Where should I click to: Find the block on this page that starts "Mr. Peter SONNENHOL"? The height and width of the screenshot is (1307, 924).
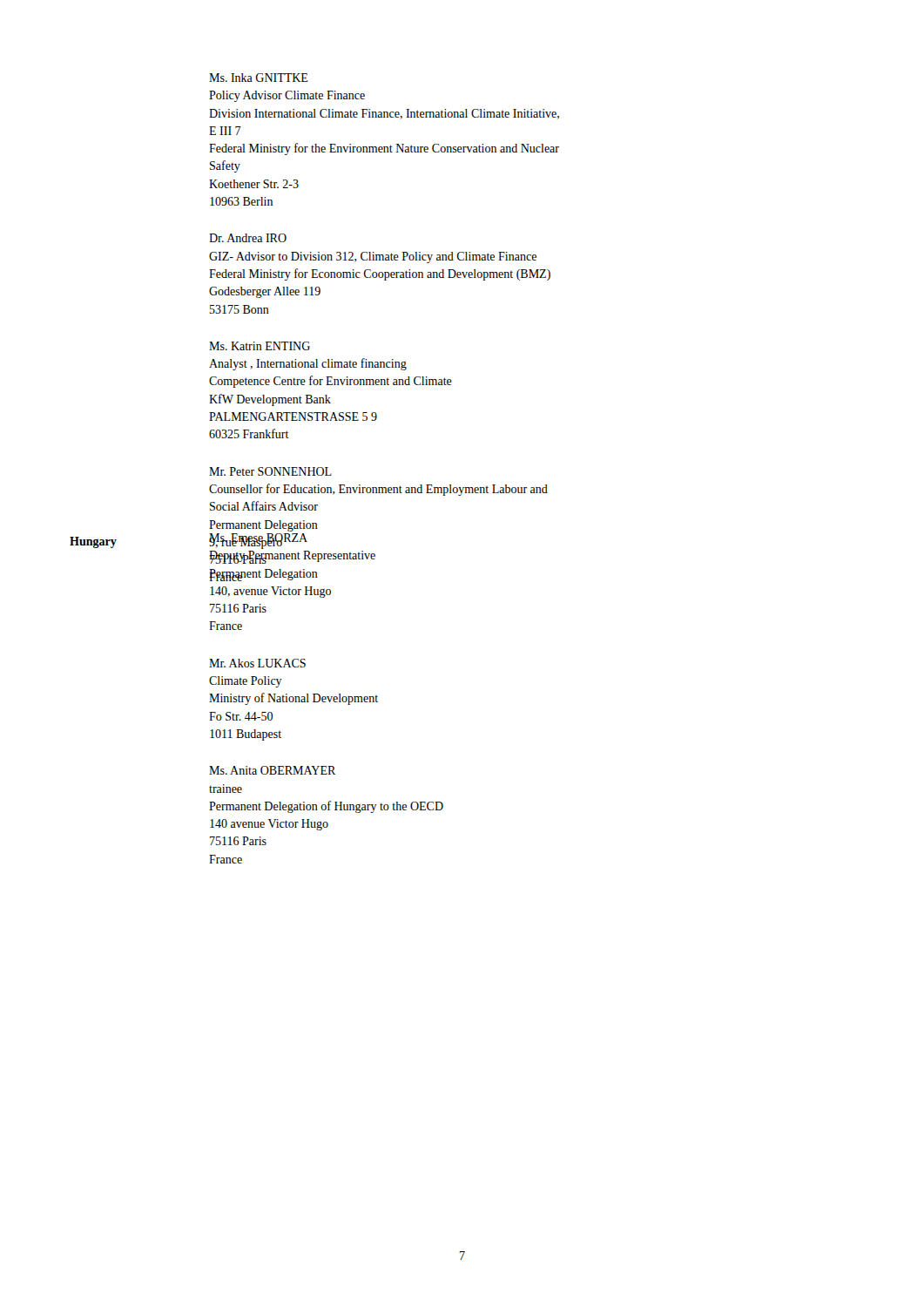270,471
